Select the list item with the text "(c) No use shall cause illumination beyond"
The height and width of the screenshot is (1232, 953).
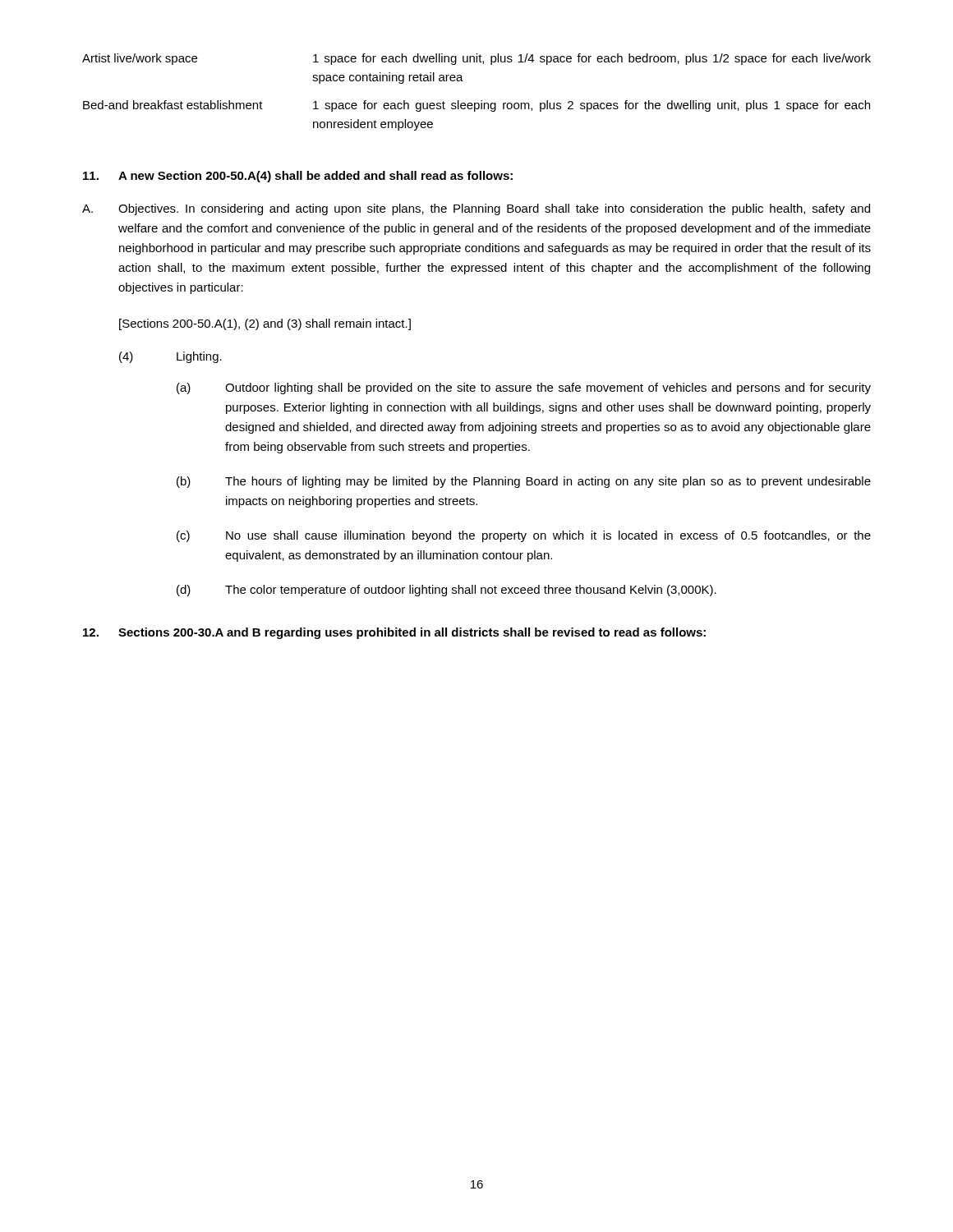[523, 545]
